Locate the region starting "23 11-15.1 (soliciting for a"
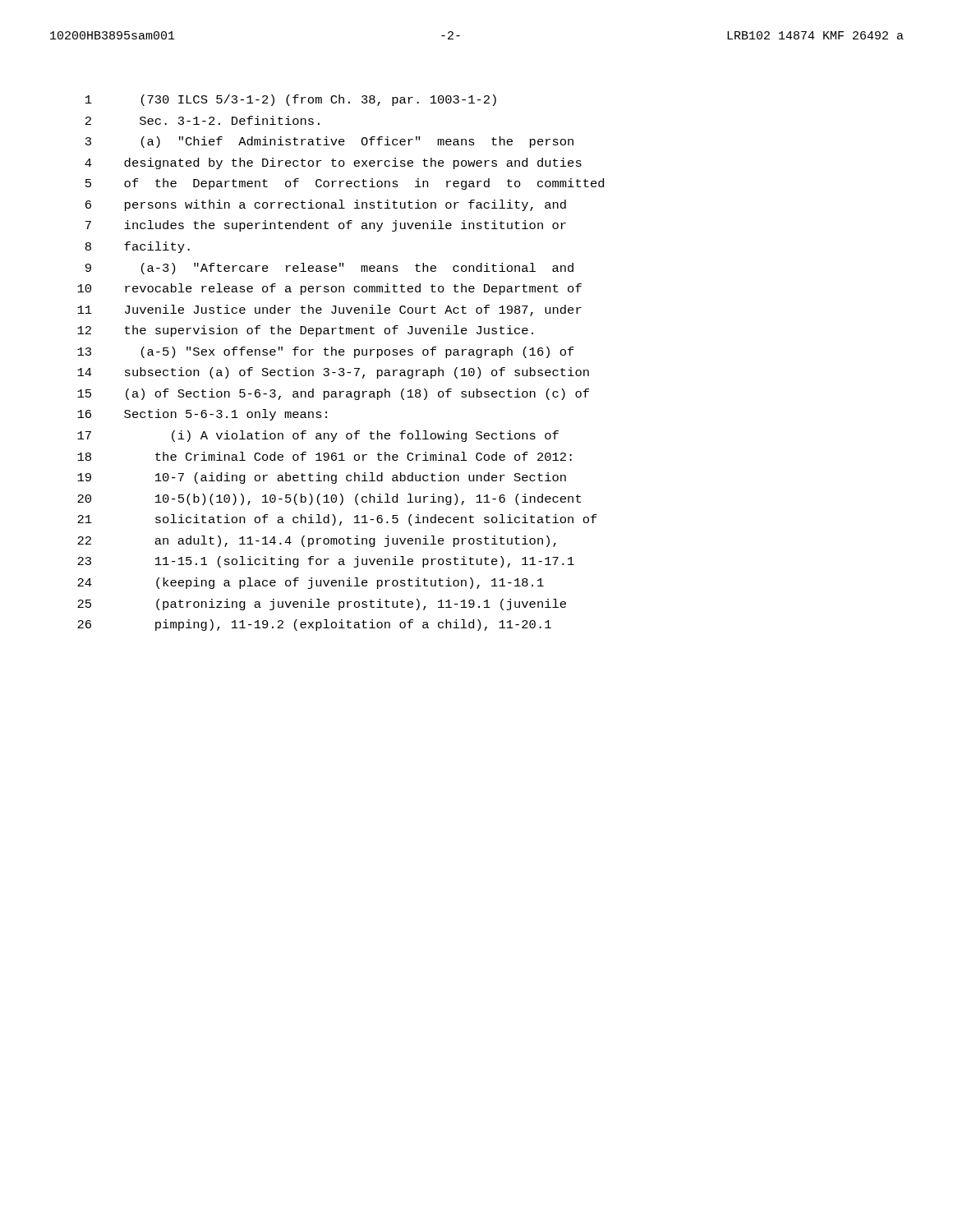The image size is (953, 1232). coord(476,563)
